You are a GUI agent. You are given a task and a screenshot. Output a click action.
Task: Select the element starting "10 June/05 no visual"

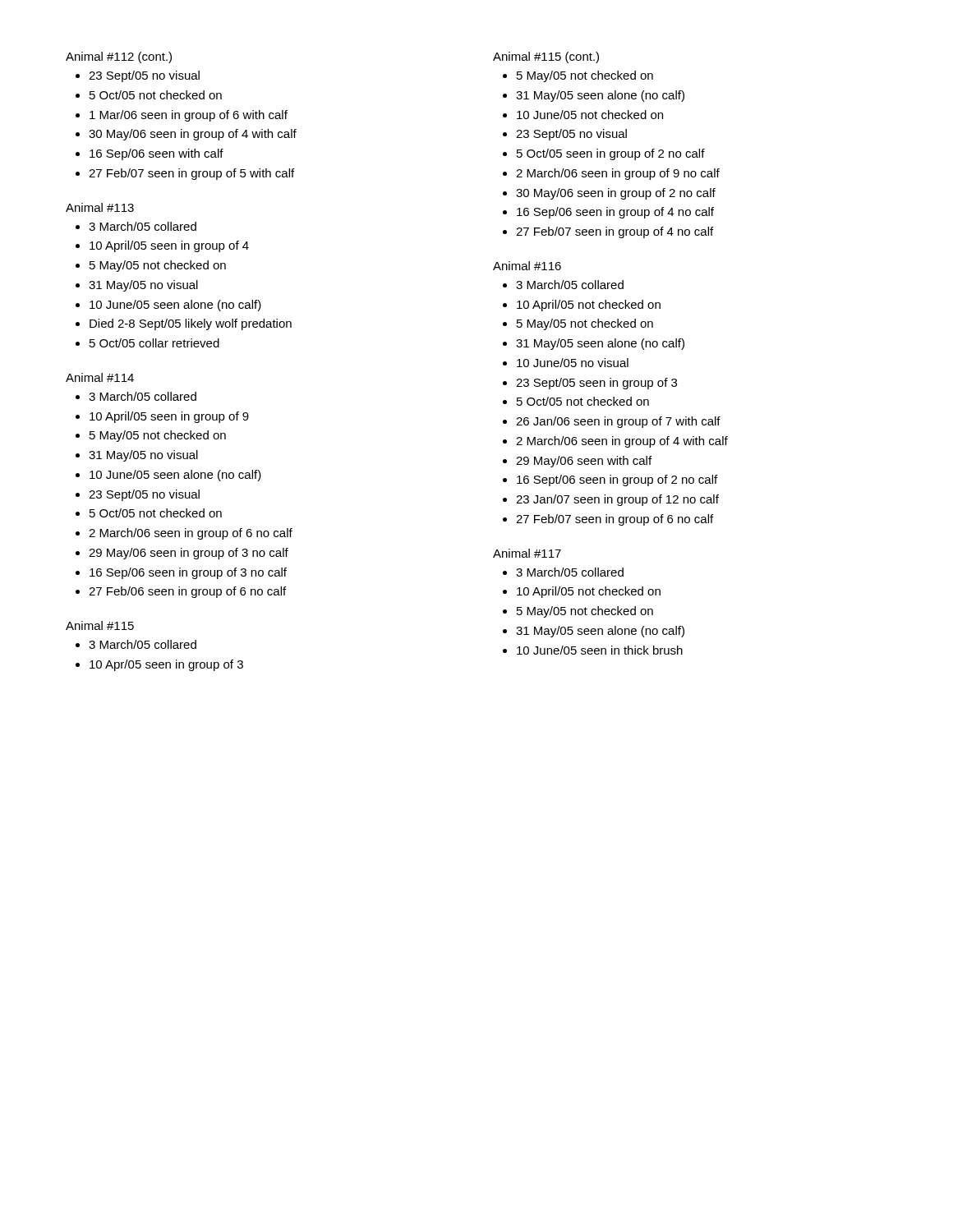[572, 362]
